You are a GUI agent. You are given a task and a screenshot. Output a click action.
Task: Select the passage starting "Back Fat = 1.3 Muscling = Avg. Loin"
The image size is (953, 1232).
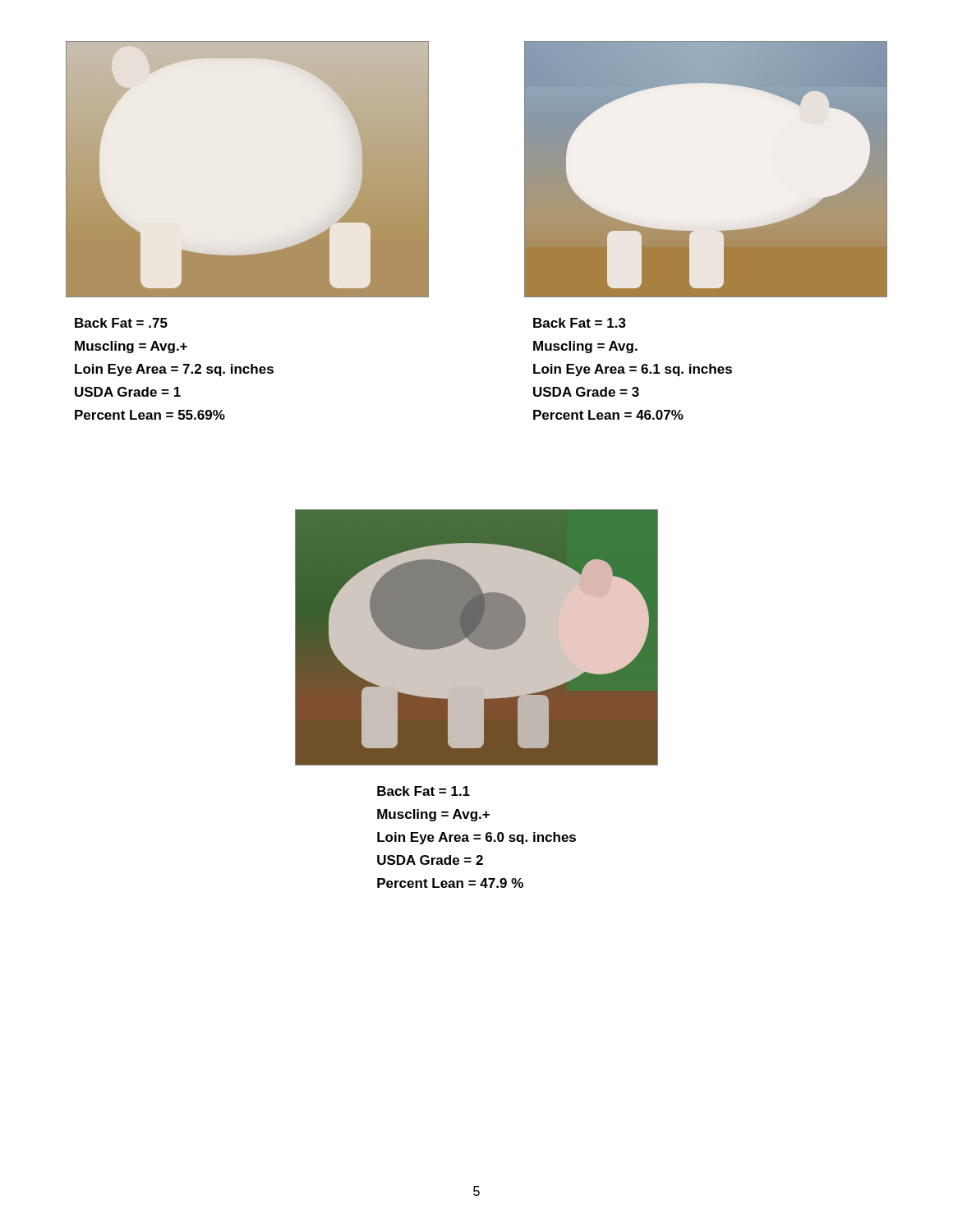click(632, 369)
